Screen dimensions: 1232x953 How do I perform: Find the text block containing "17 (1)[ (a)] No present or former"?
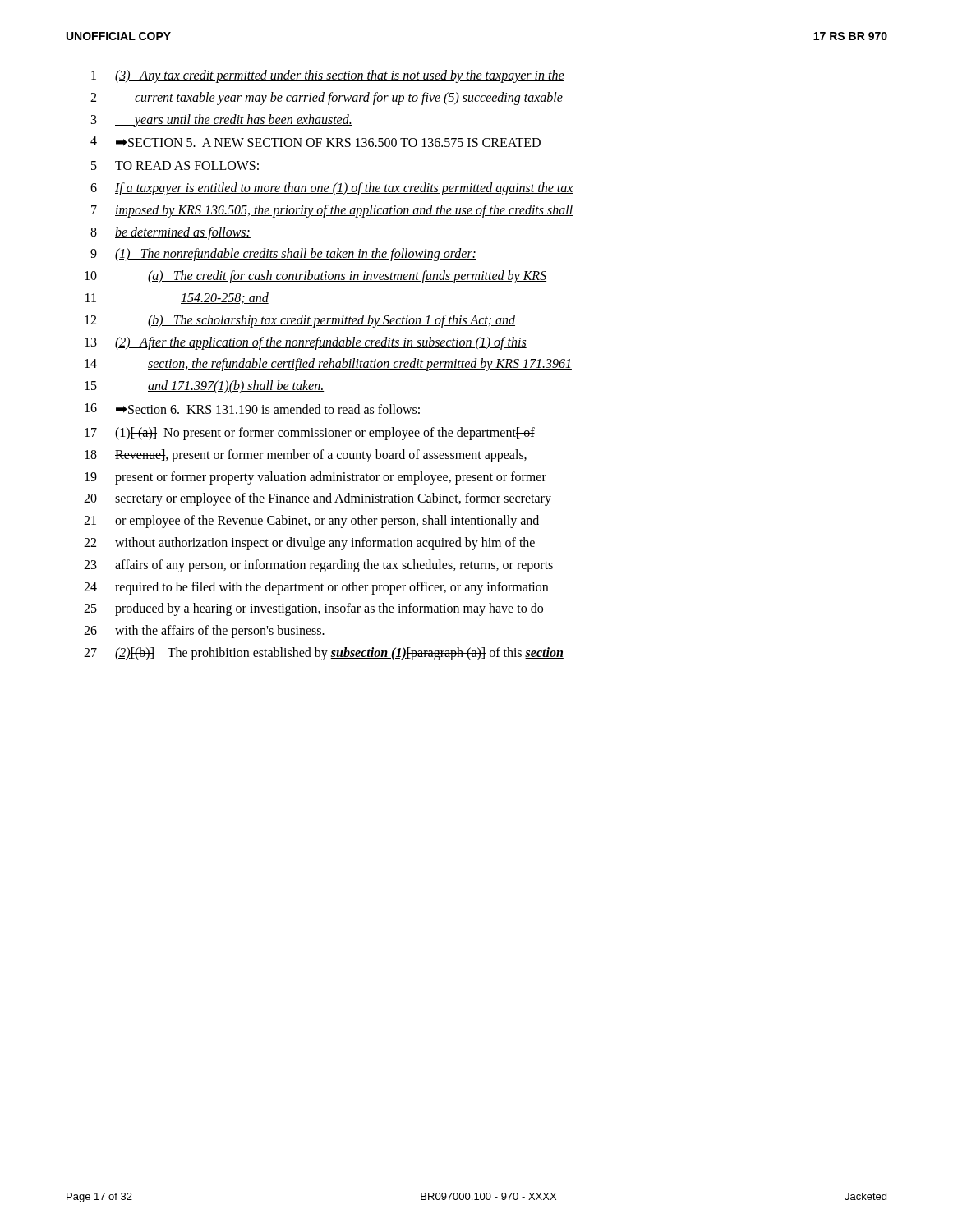(x=476, y=433)
